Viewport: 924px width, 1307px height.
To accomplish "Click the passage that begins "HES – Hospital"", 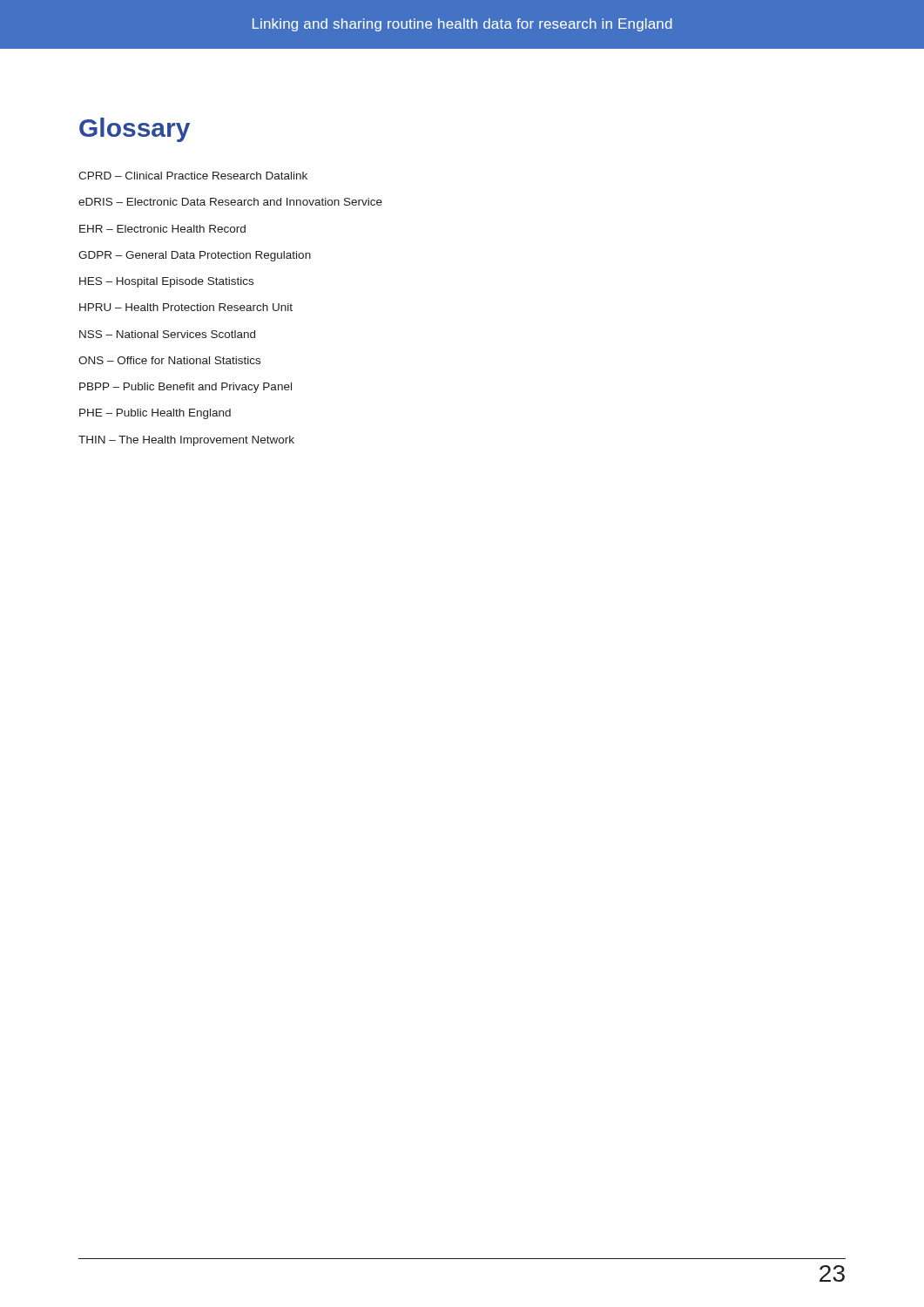I will coord(166,281).
